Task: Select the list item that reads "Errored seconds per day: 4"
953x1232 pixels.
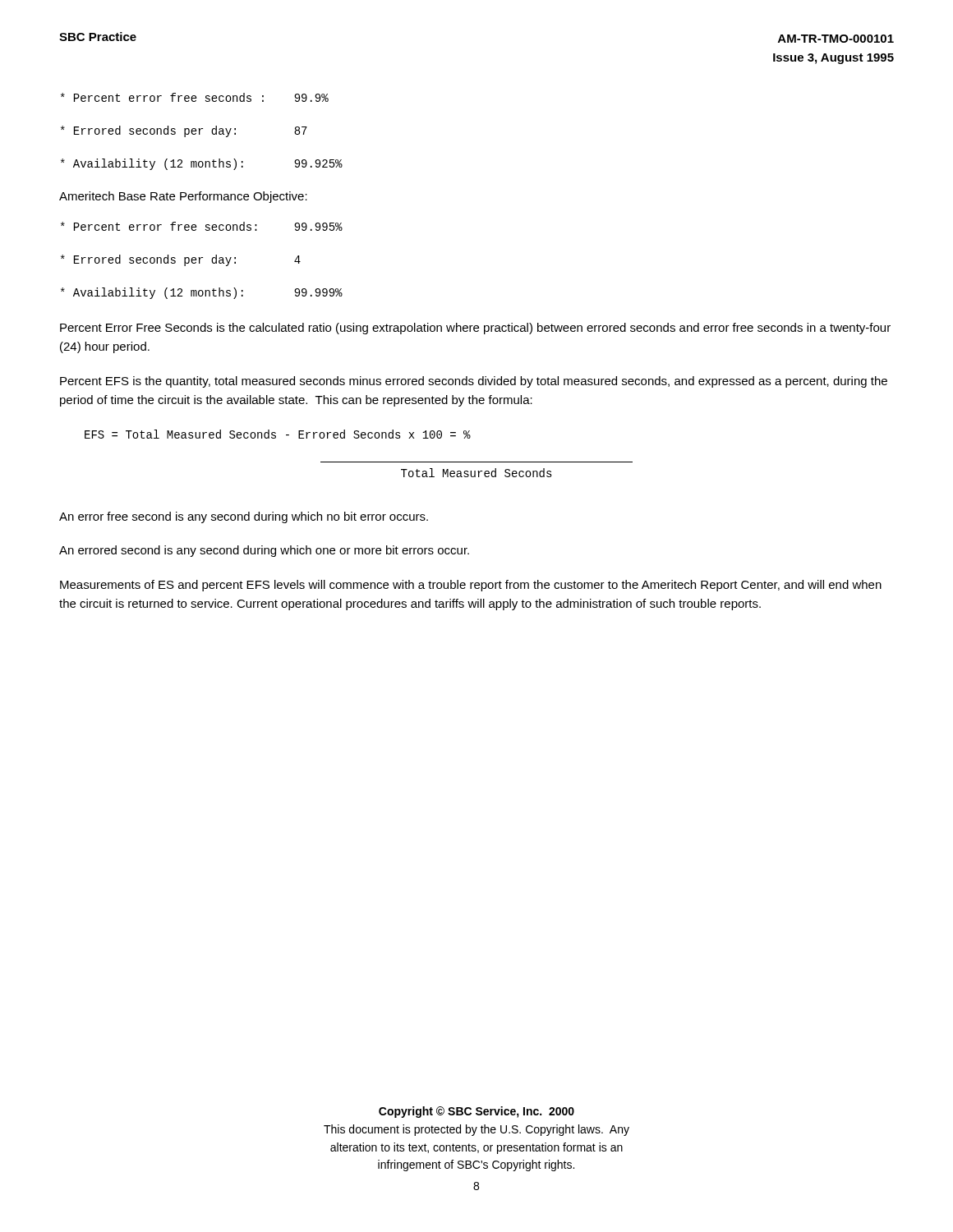Action: tap(180, 260)
